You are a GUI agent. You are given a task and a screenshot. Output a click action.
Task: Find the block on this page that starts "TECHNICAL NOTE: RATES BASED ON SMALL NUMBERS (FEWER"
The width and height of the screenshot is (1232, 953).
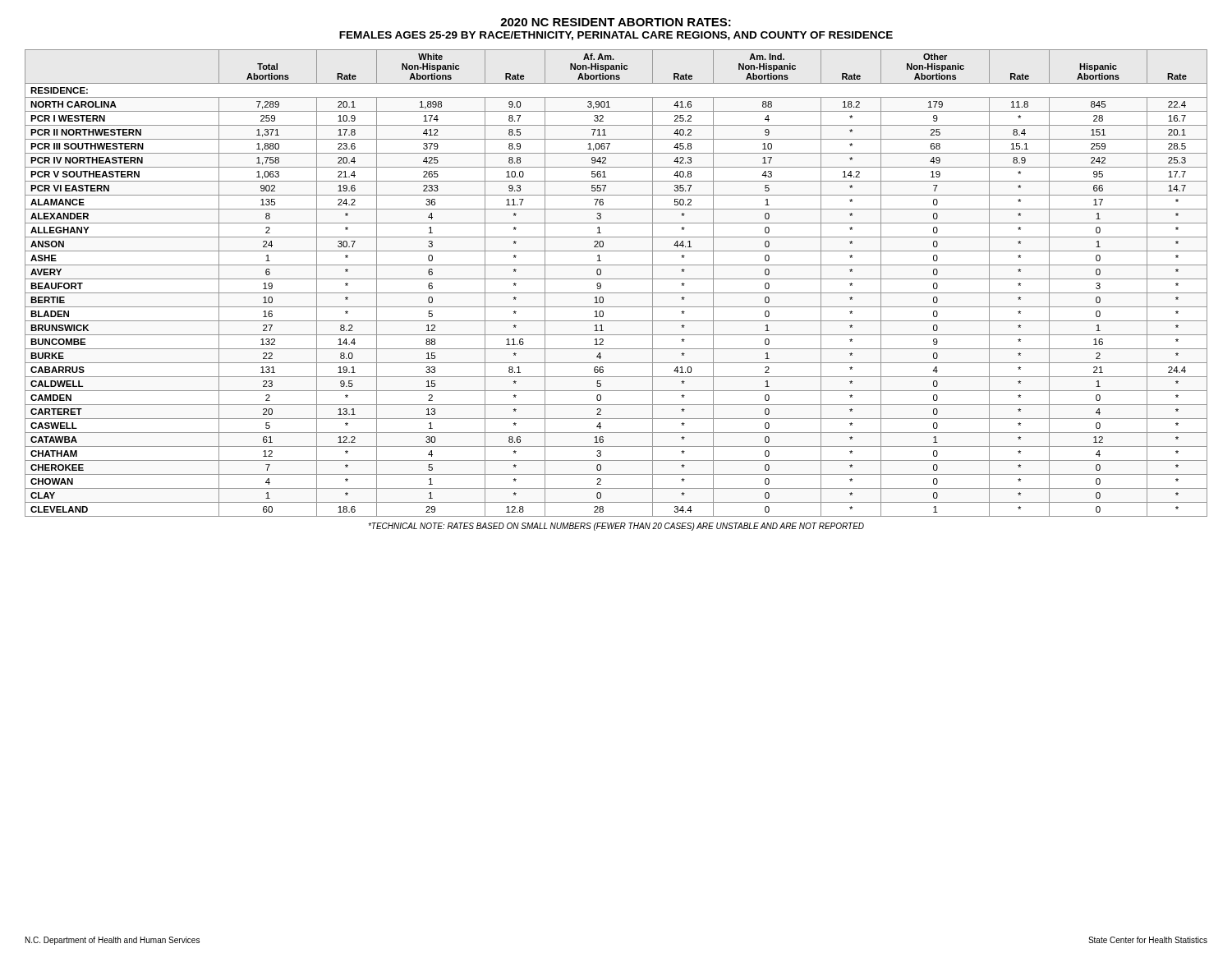616,526
